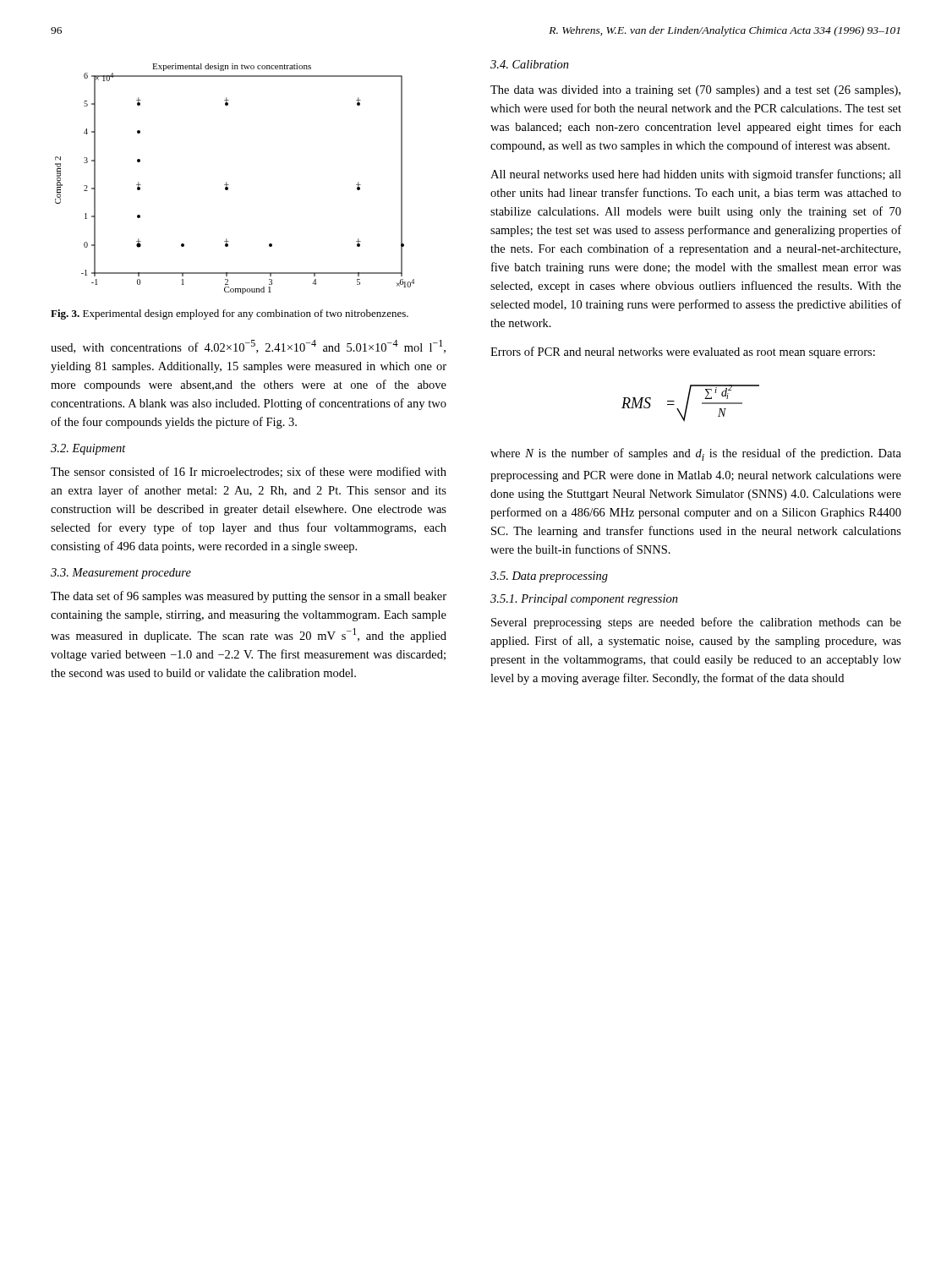Find "3.4. Calibration" on this page

click(x=530, y=64)
